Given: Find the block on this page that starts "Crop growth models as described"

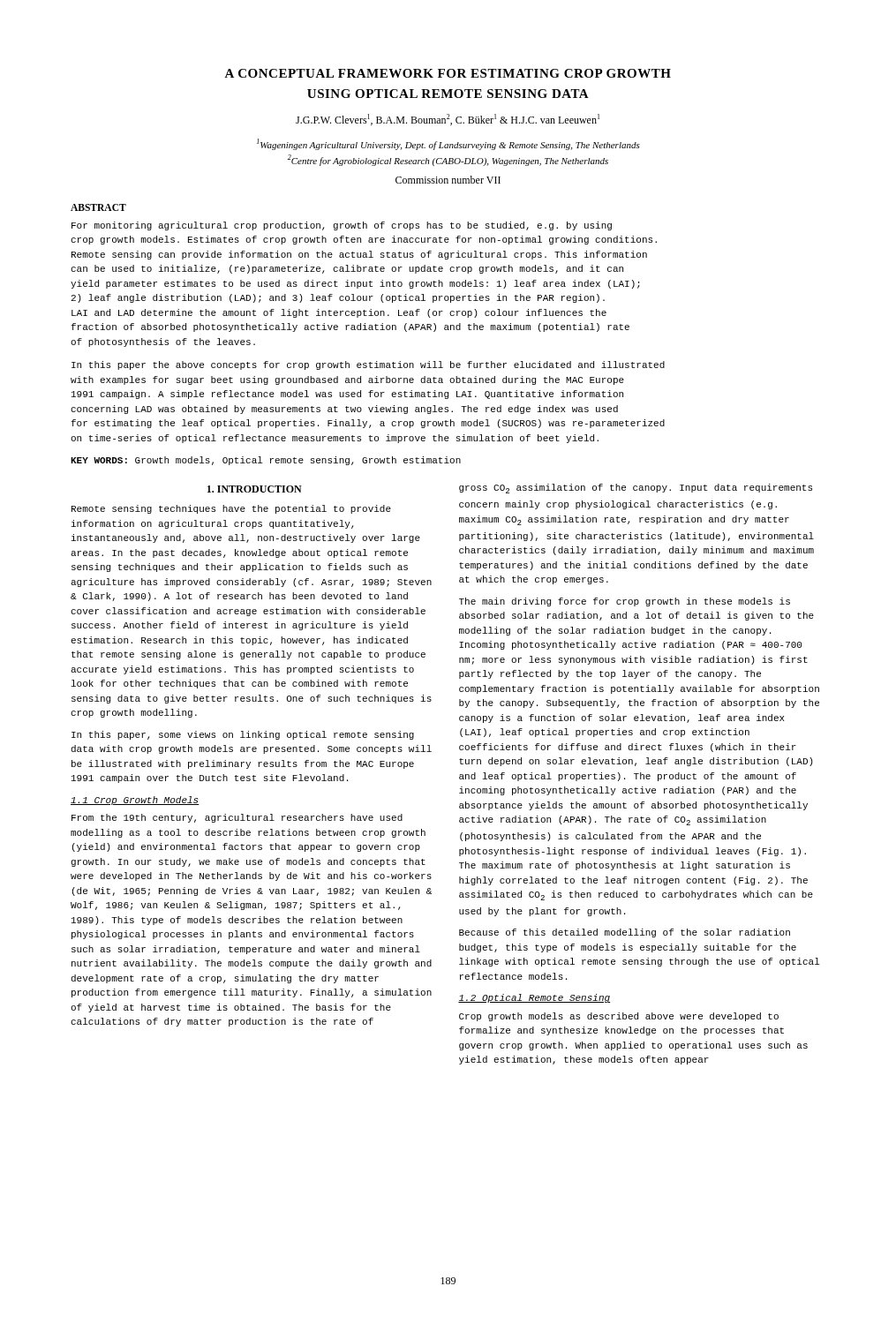Looking at the screenshot, I should [x=642, y=1039].
